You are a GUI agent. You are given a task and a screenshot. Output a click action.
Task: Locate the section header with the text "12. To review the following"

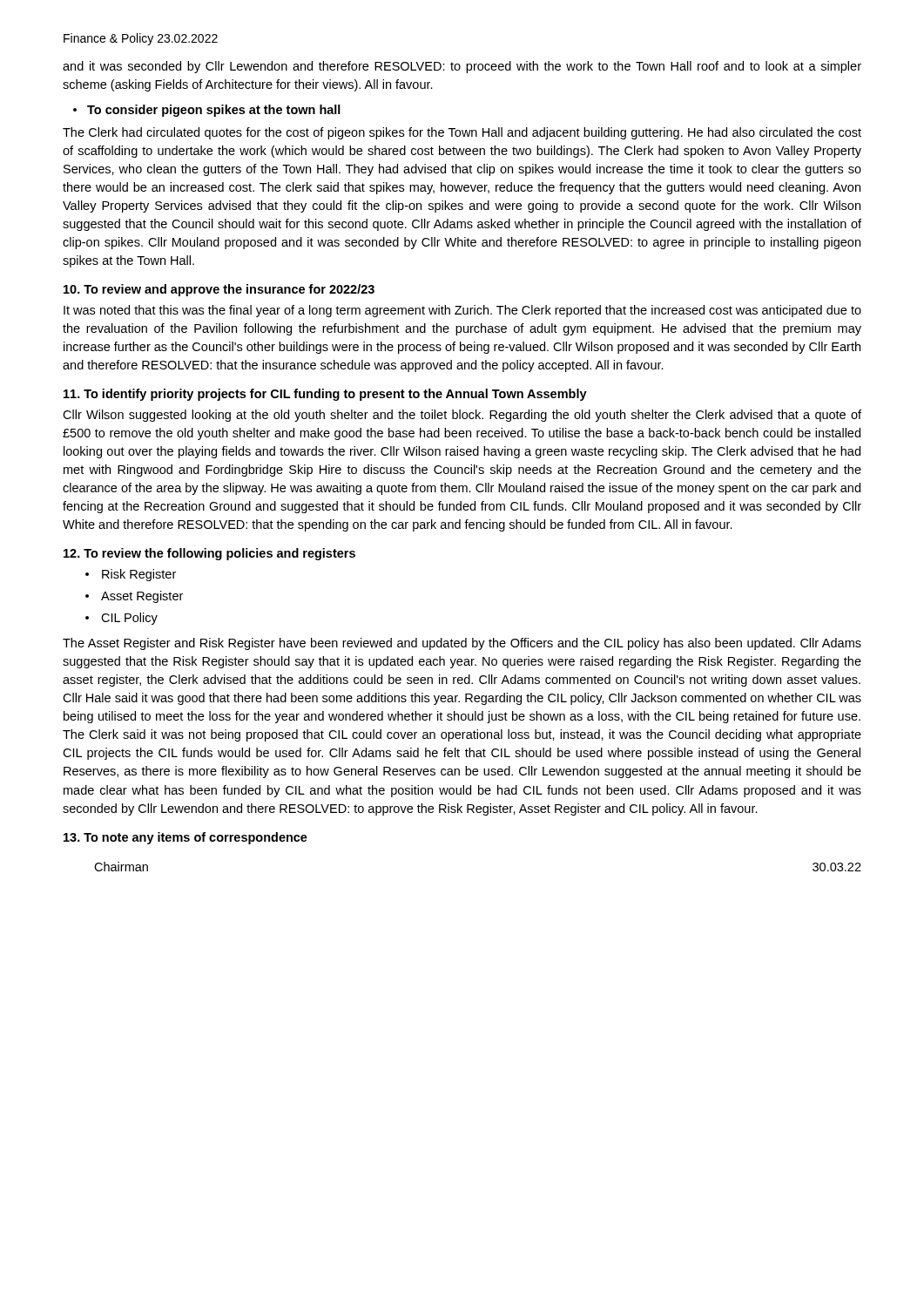(209, 554)
